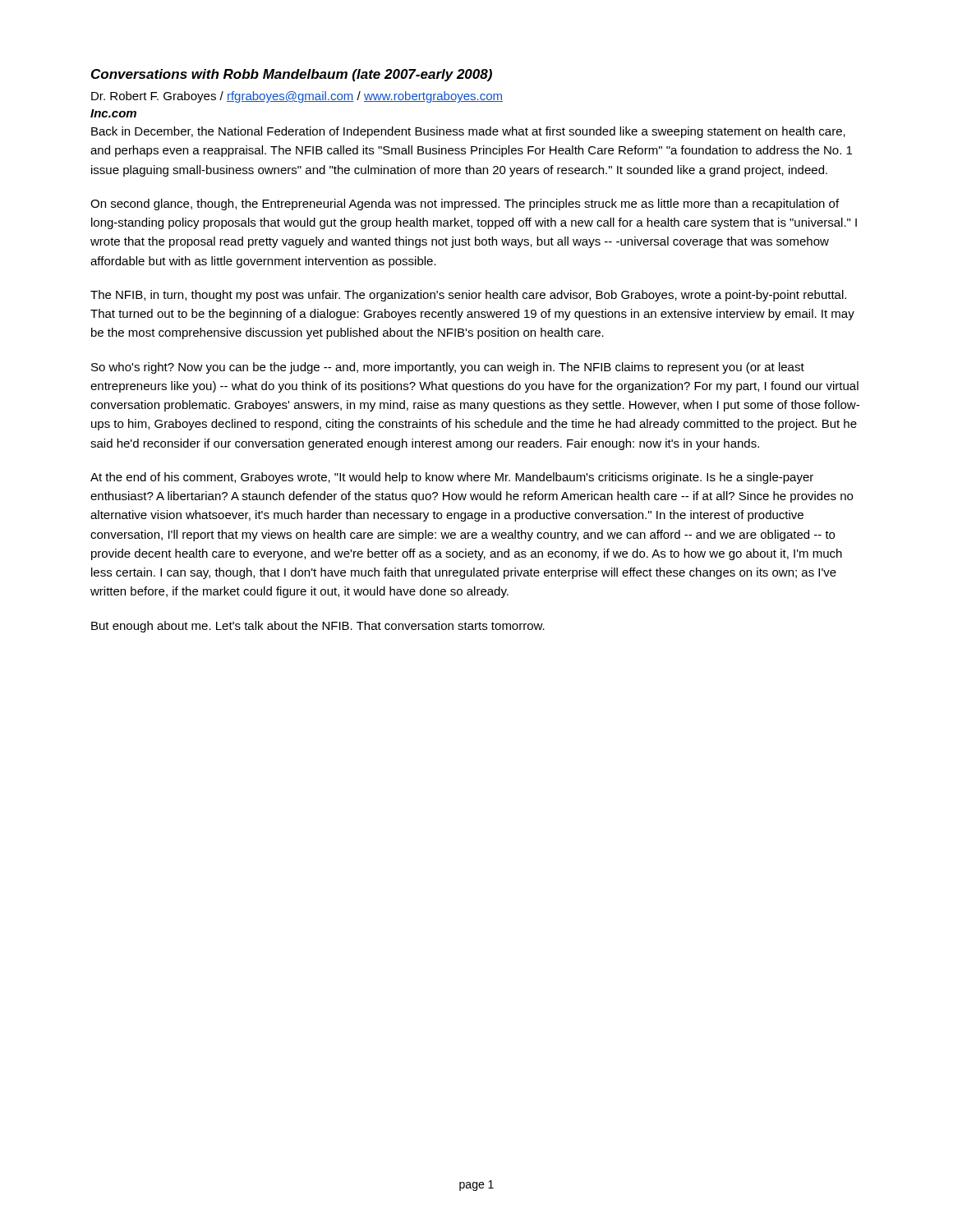Find the text block with the text "On second glance,"
This screenshot has height=1232, width=953.
(474, 232)
